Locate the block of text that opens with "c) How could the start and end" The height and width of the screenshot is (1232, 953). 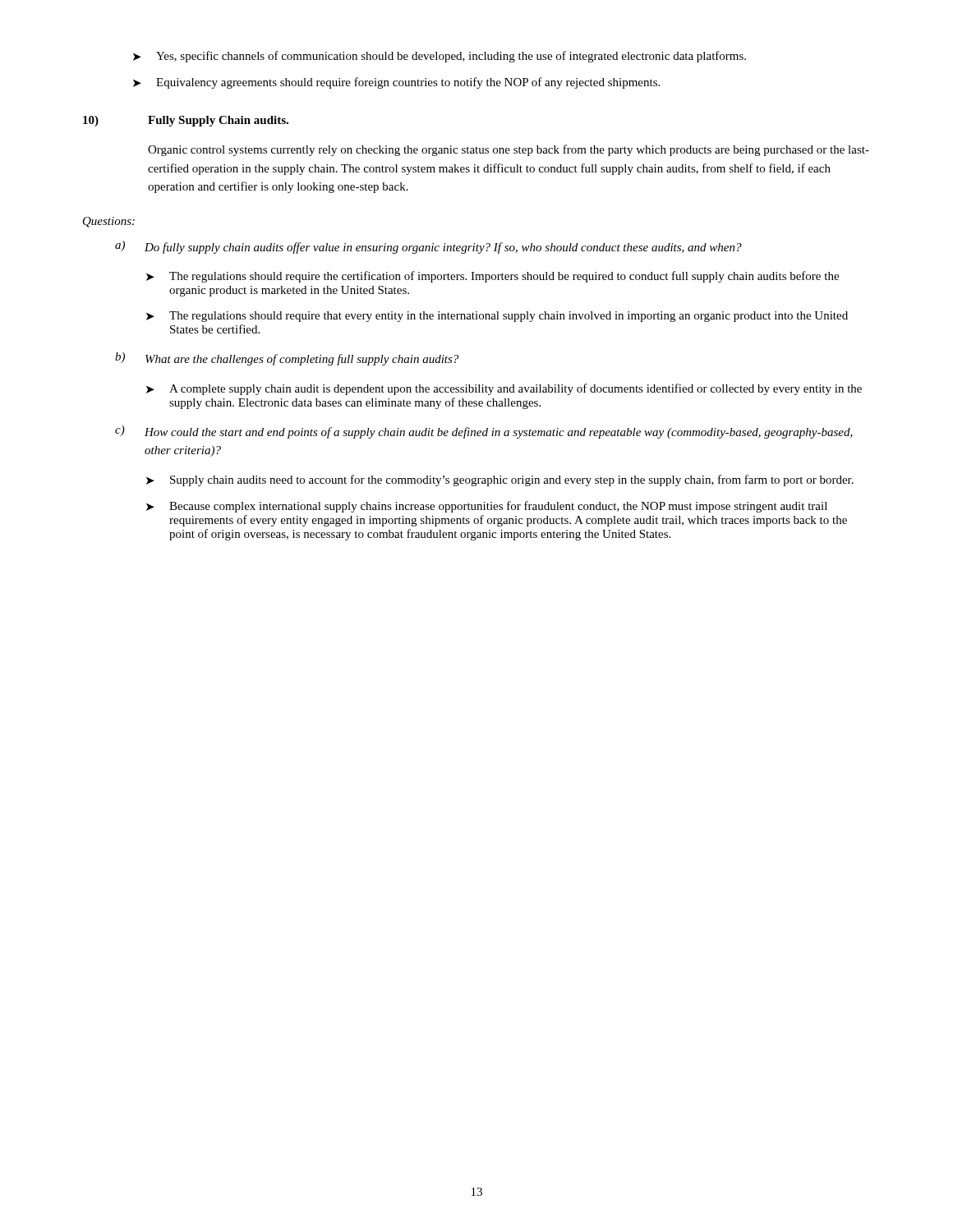[x=493, y=441]
